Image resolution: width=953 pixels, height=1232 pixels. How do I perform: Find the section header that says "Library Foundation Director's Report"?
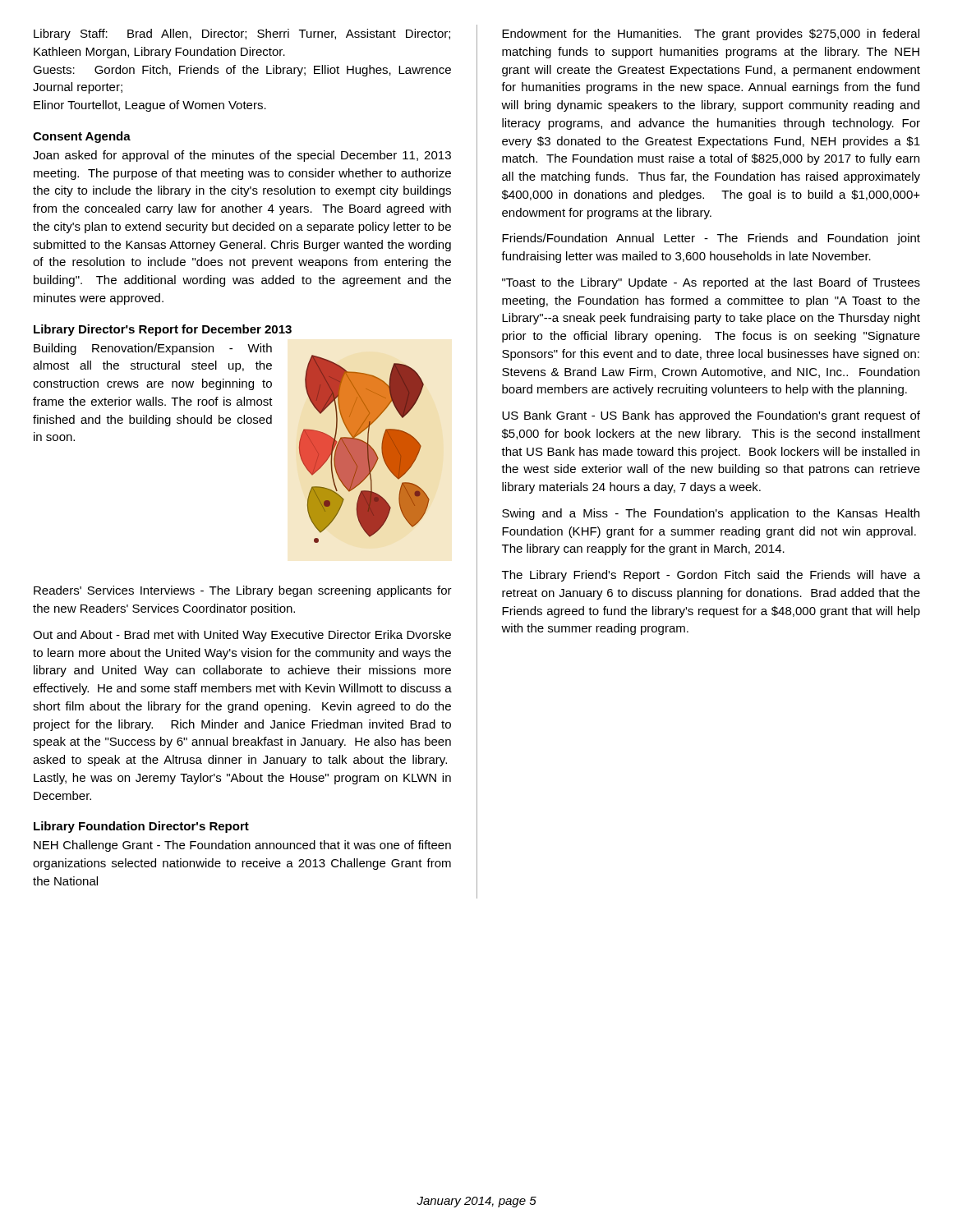[141, 826]
